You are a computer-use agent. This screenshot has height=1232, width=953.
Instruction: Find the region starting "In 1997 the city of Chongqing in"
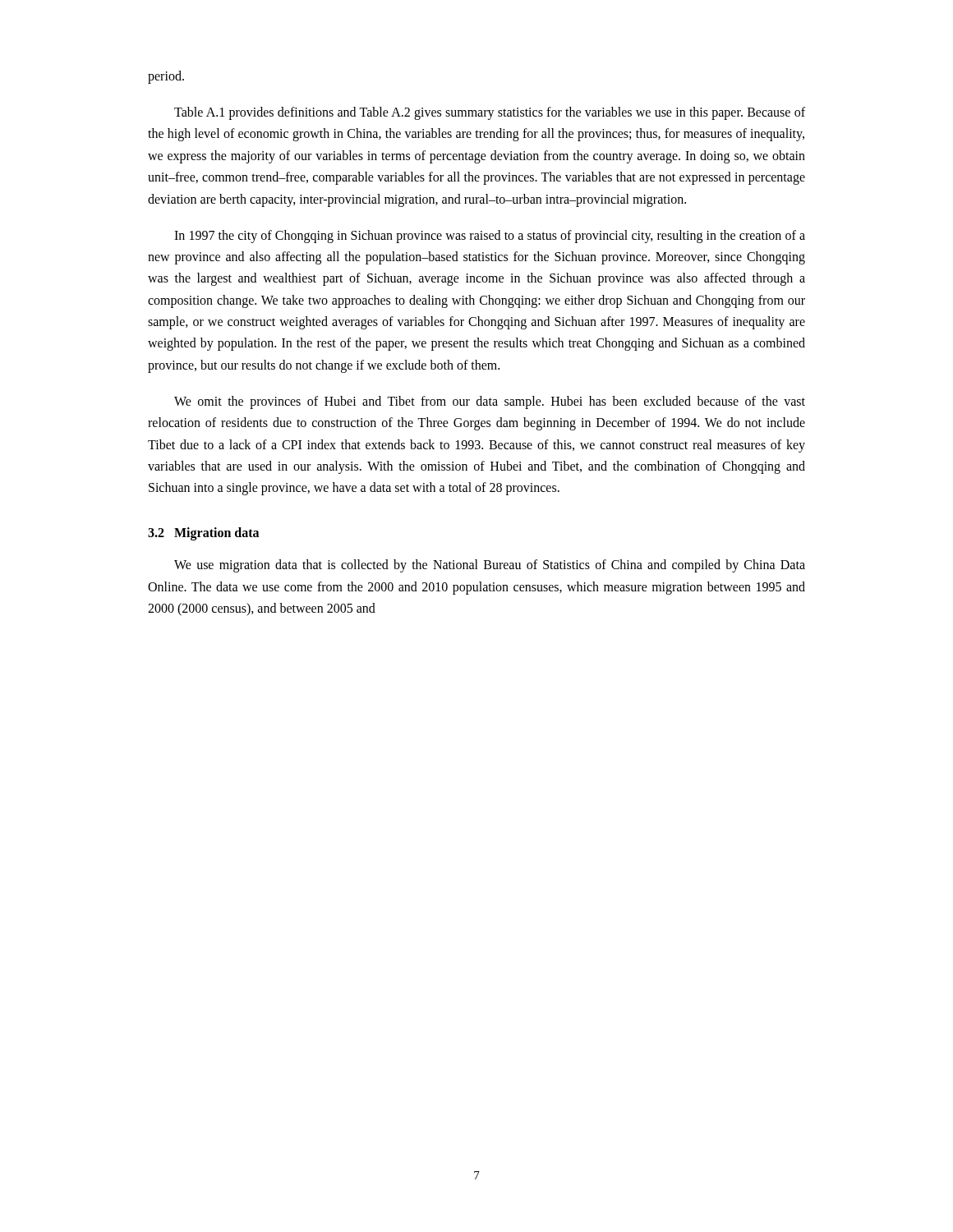(476, 301)
